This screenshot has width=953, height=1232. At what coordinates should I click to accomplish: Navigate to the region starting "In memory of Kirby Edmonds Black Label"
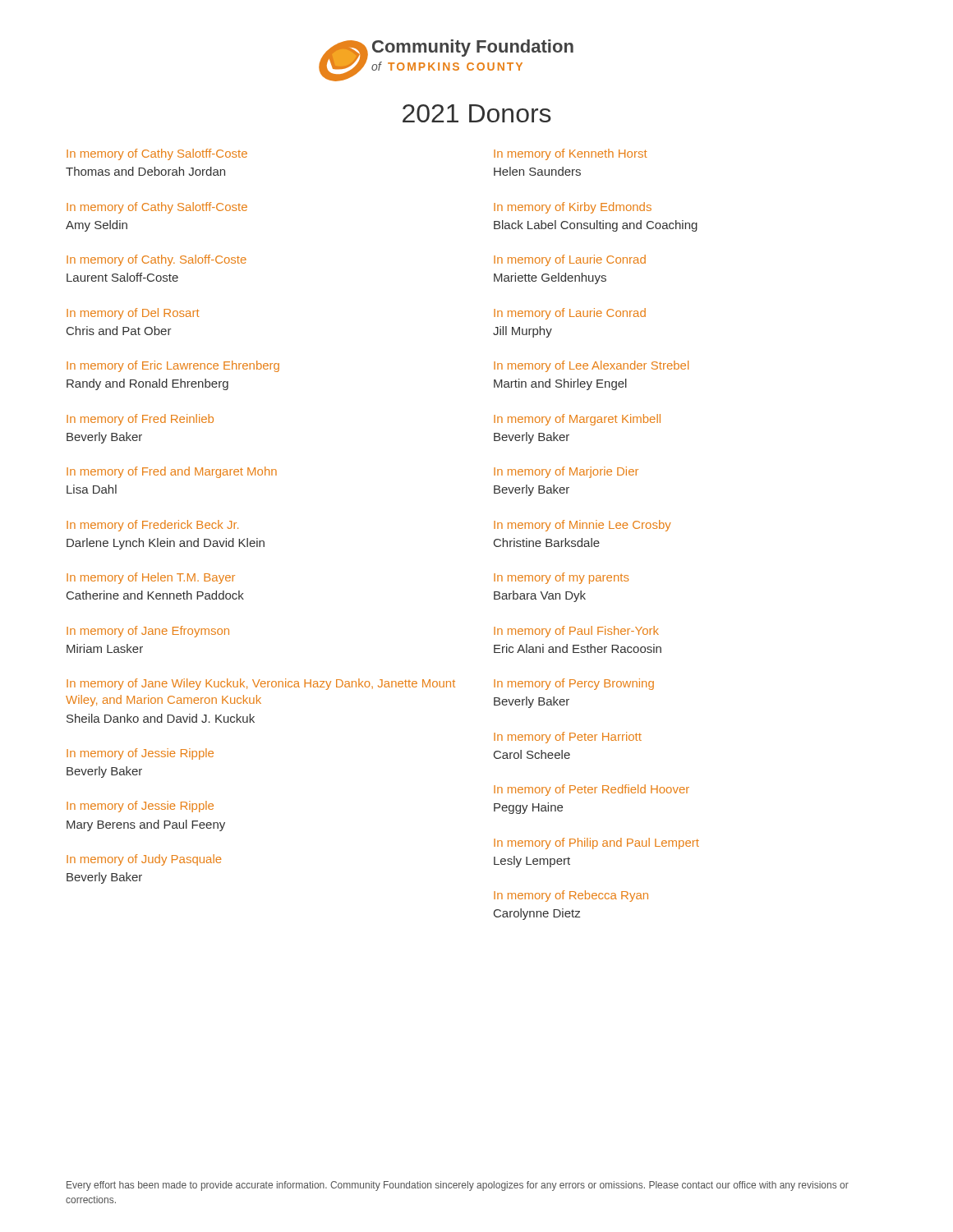[690, 216]
